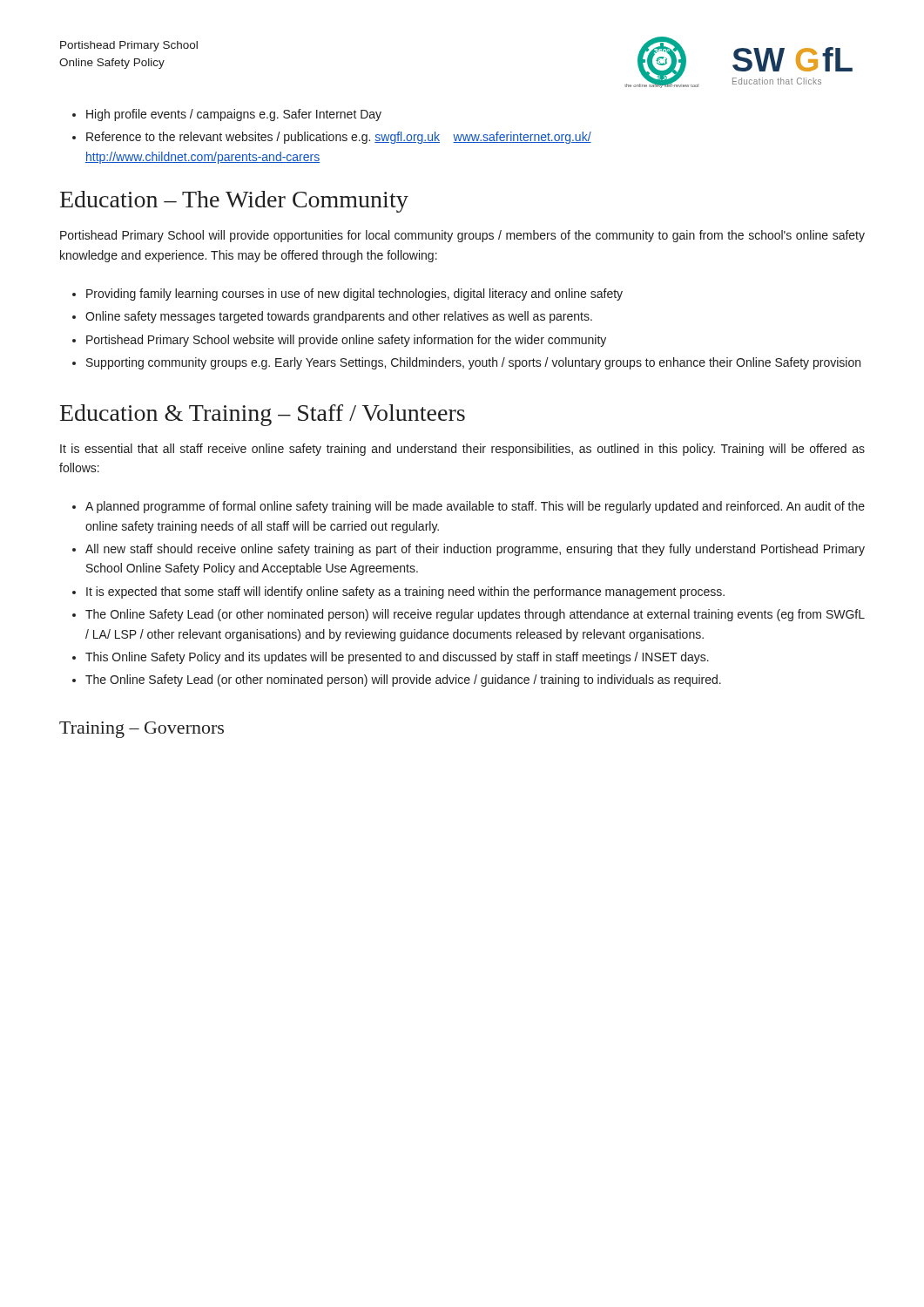Point to the passage starting "It is essential that"
The width and height of the screenshot is (924, 1307).
[462, 458]
